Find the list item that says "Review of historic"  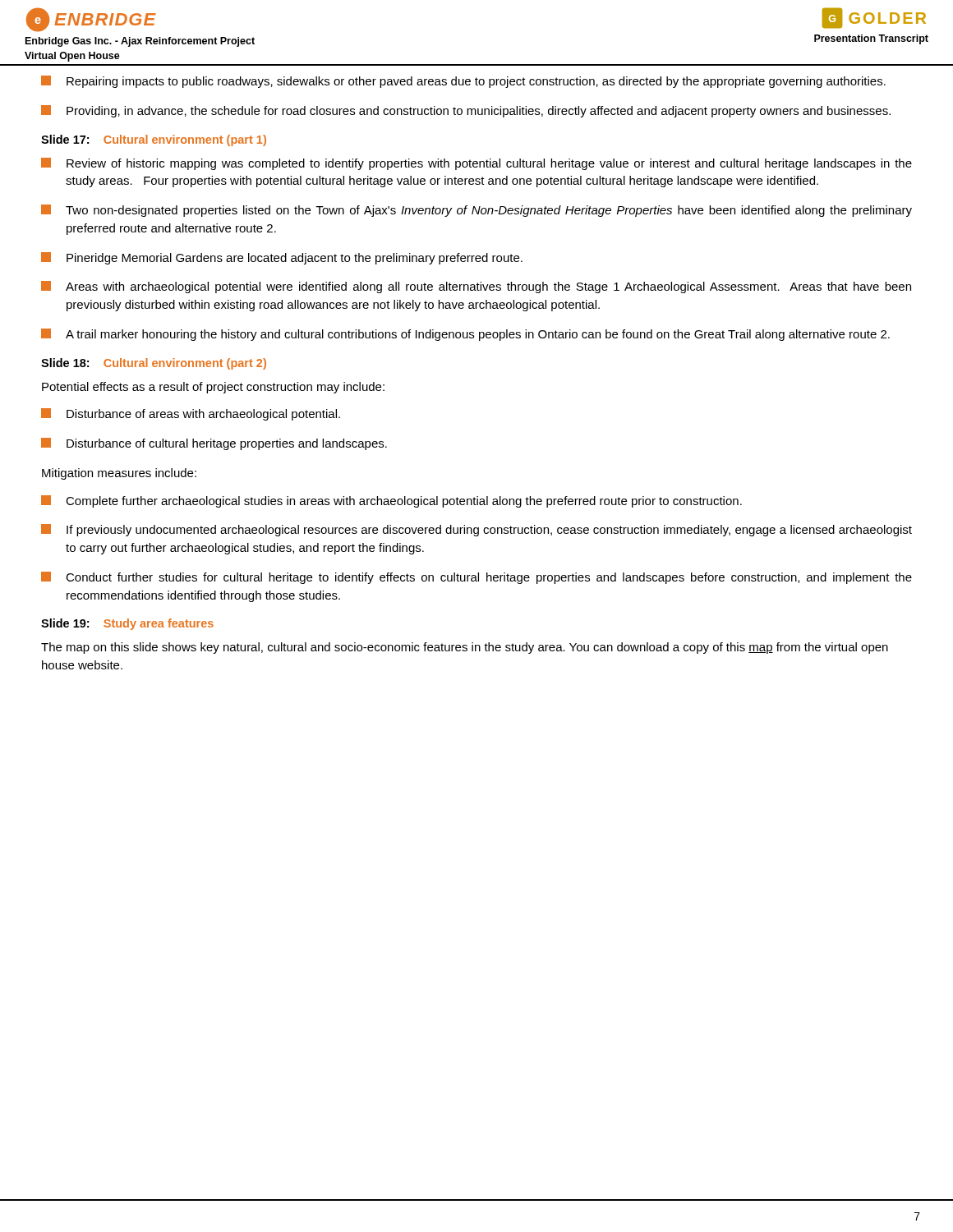[x=476, y=172]
